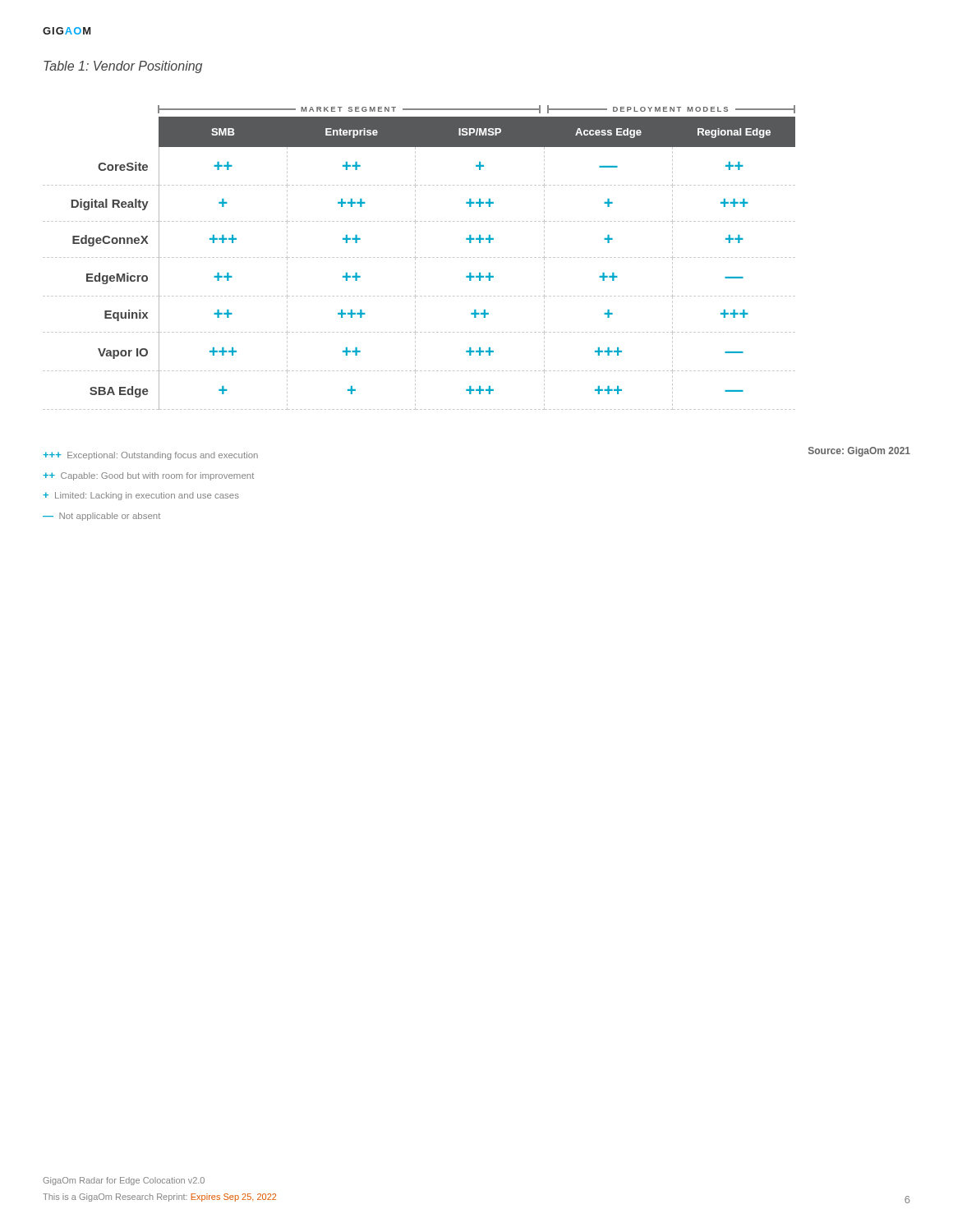Select a table
953x1232 pixels.
[476, 248]
